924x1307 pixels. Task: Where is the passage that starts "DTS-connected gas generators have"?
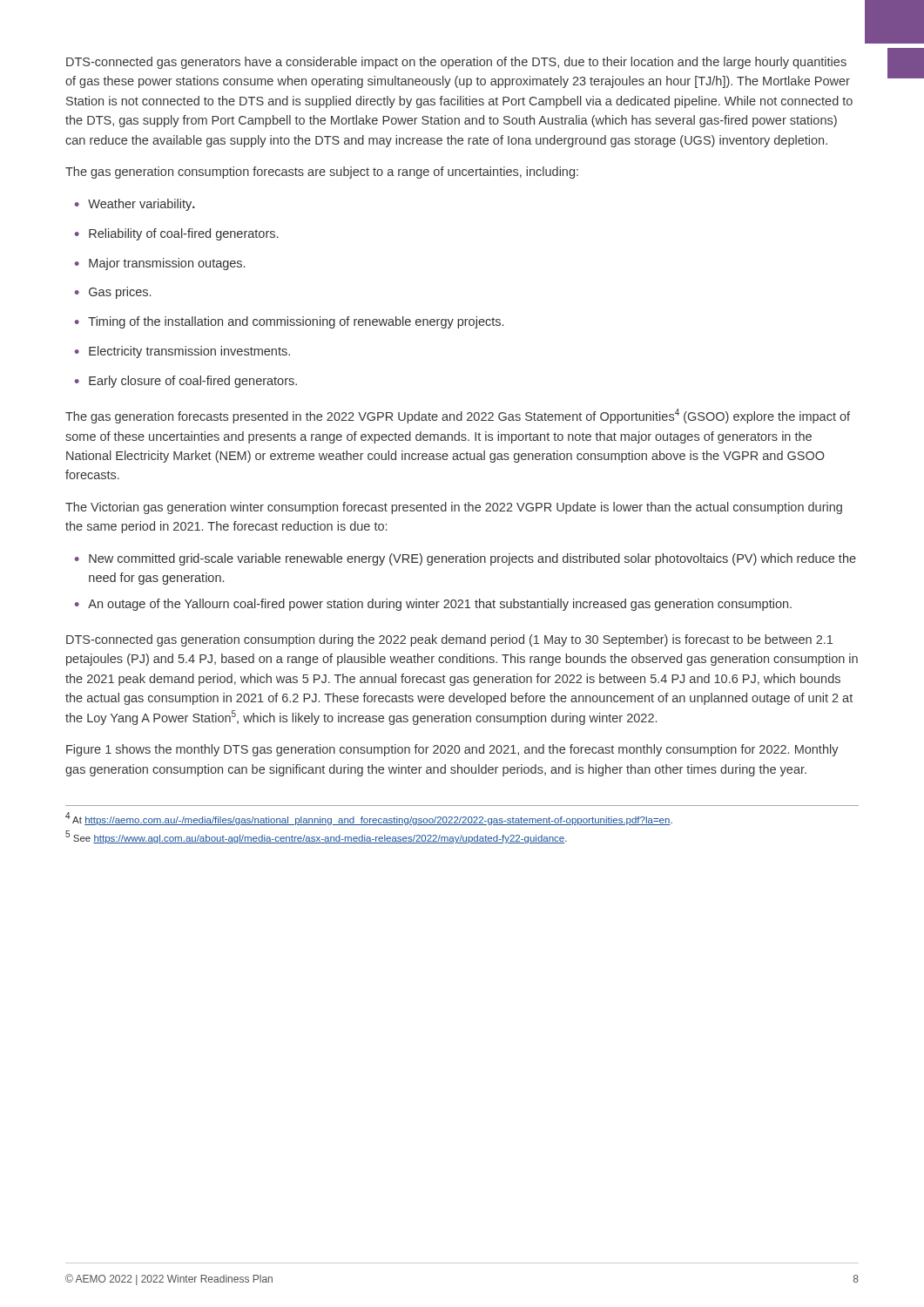click(x=459, y=101)
